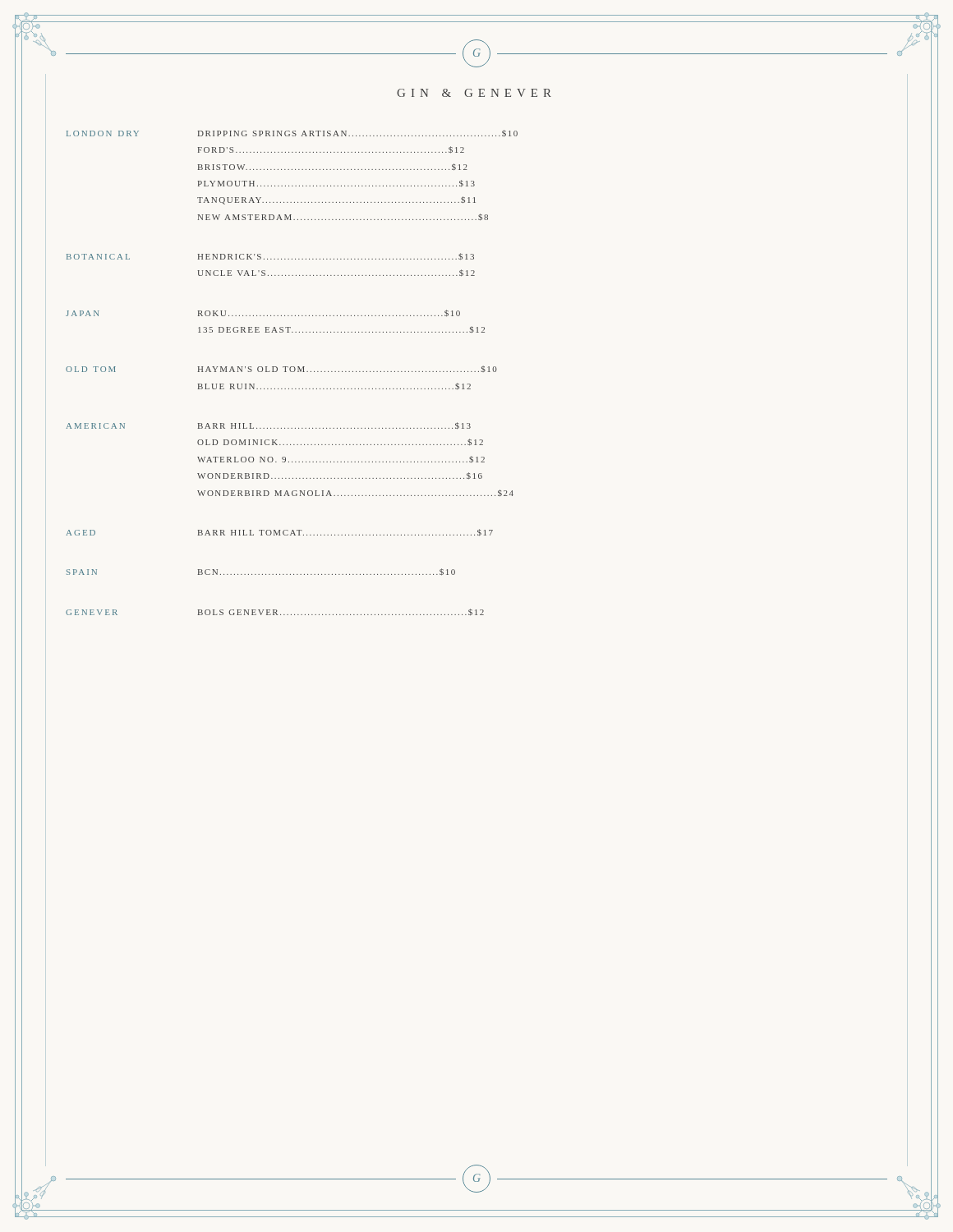
Task: Locate the list item that says "AMERICAN BARR HILL.........................................................$13 OLD DOMINICK......................................................$12"
Action: click(x=476, y=459)
